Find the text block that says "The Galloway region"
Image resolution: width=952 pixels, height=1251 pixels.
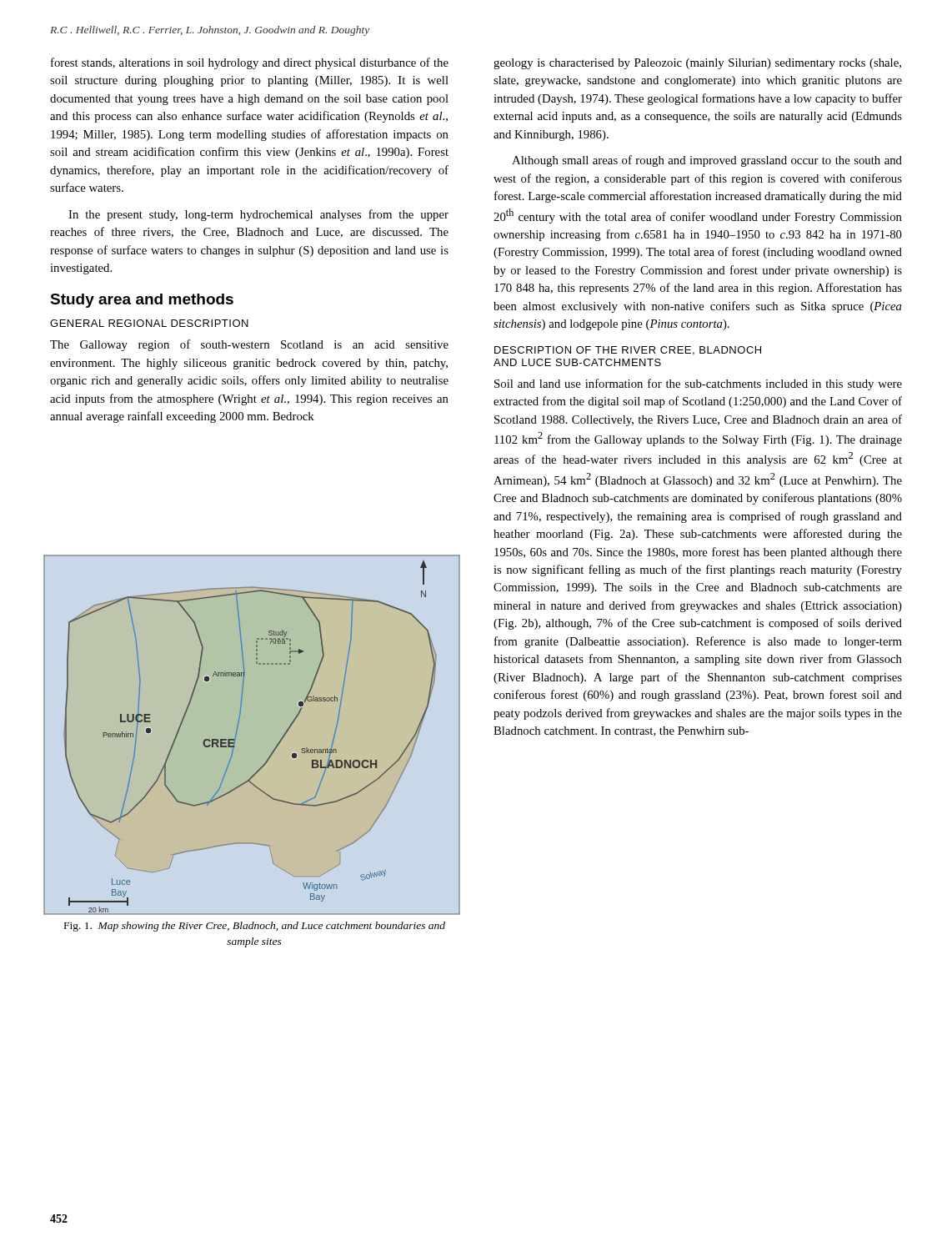[249, 381]
